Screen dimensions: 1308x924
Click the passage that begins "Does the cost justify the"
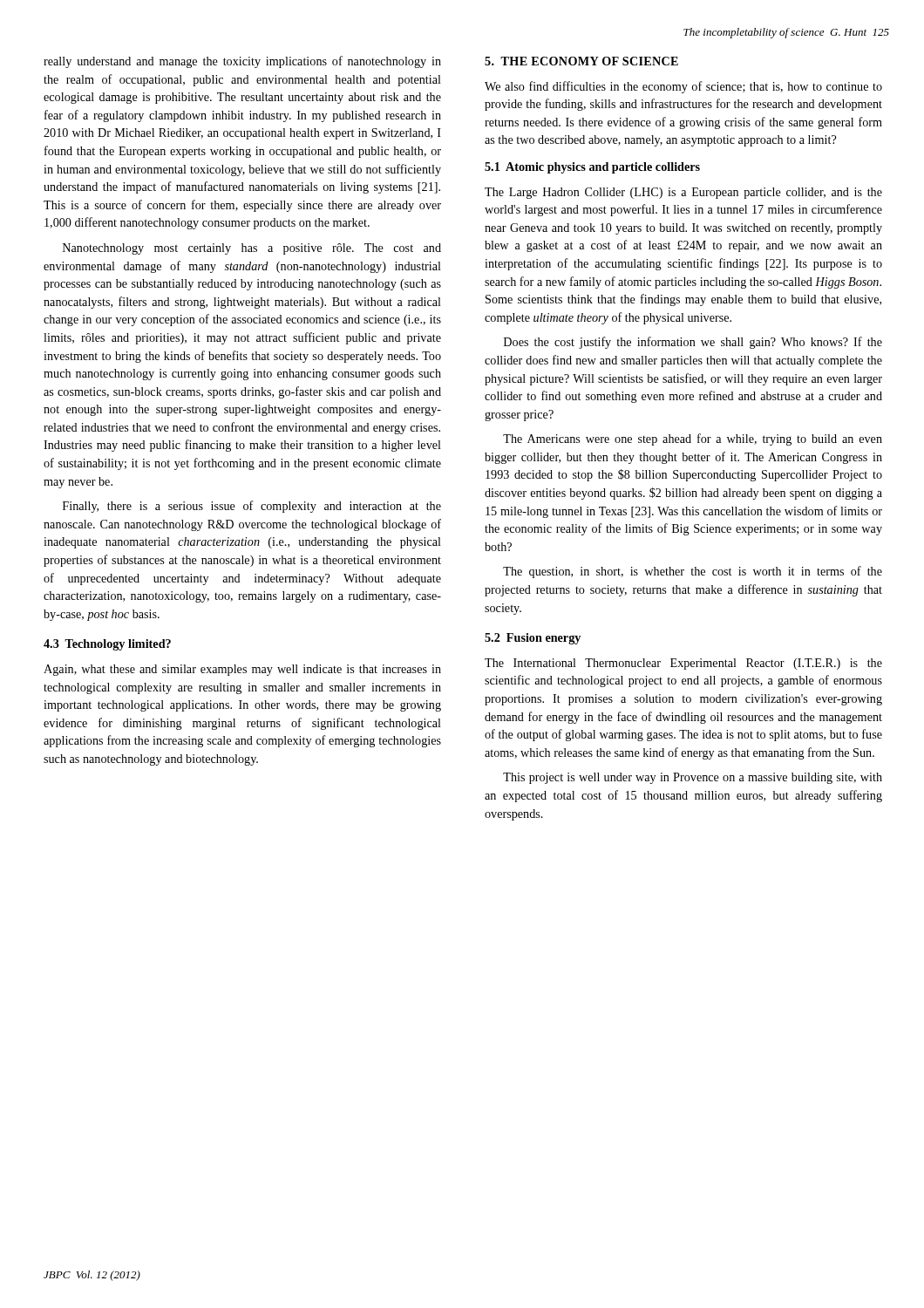[x=683, y=378]
